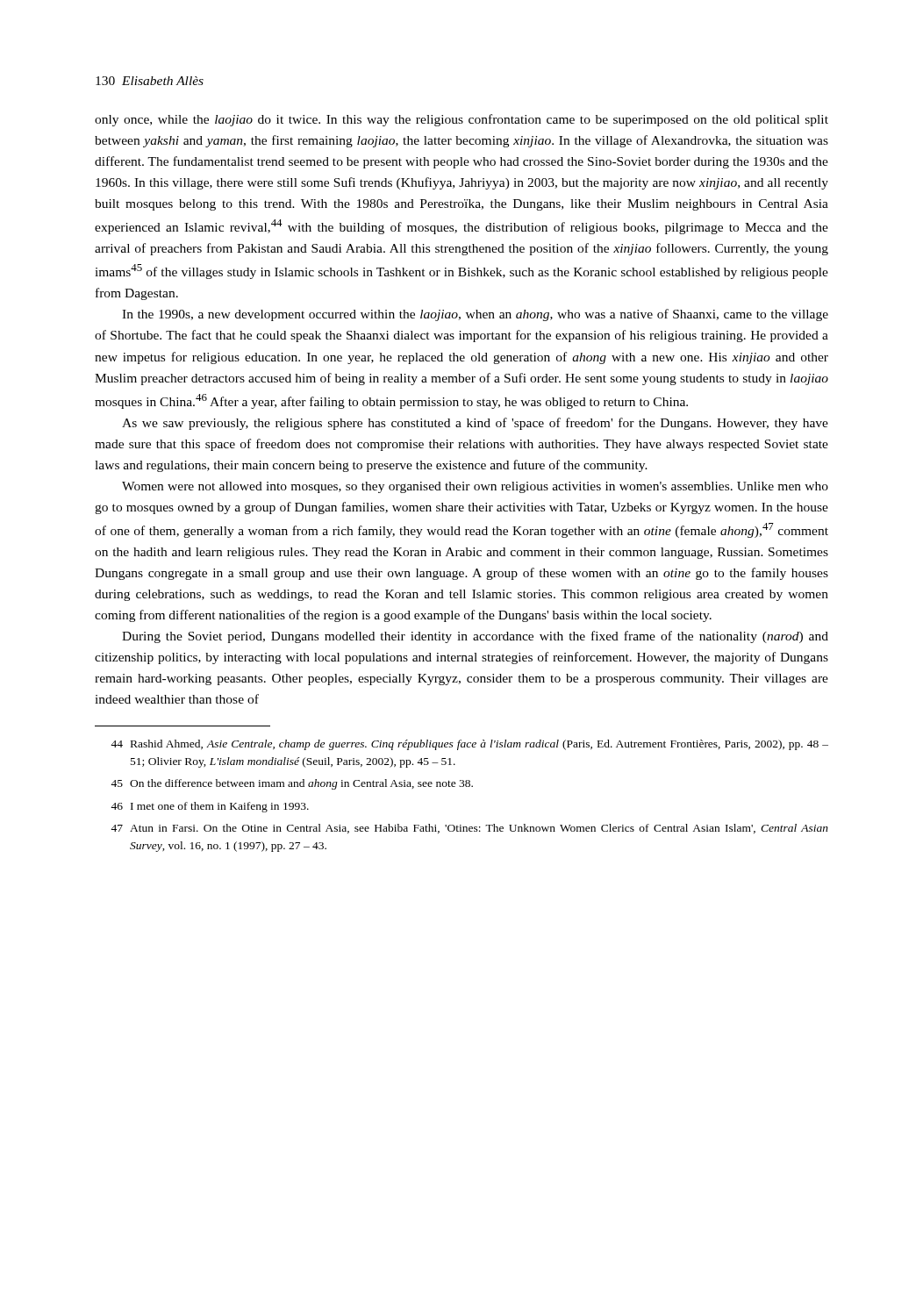Select the region starting "only once, while the"
The image size is (923, 1316).
(x=462, y=206)
